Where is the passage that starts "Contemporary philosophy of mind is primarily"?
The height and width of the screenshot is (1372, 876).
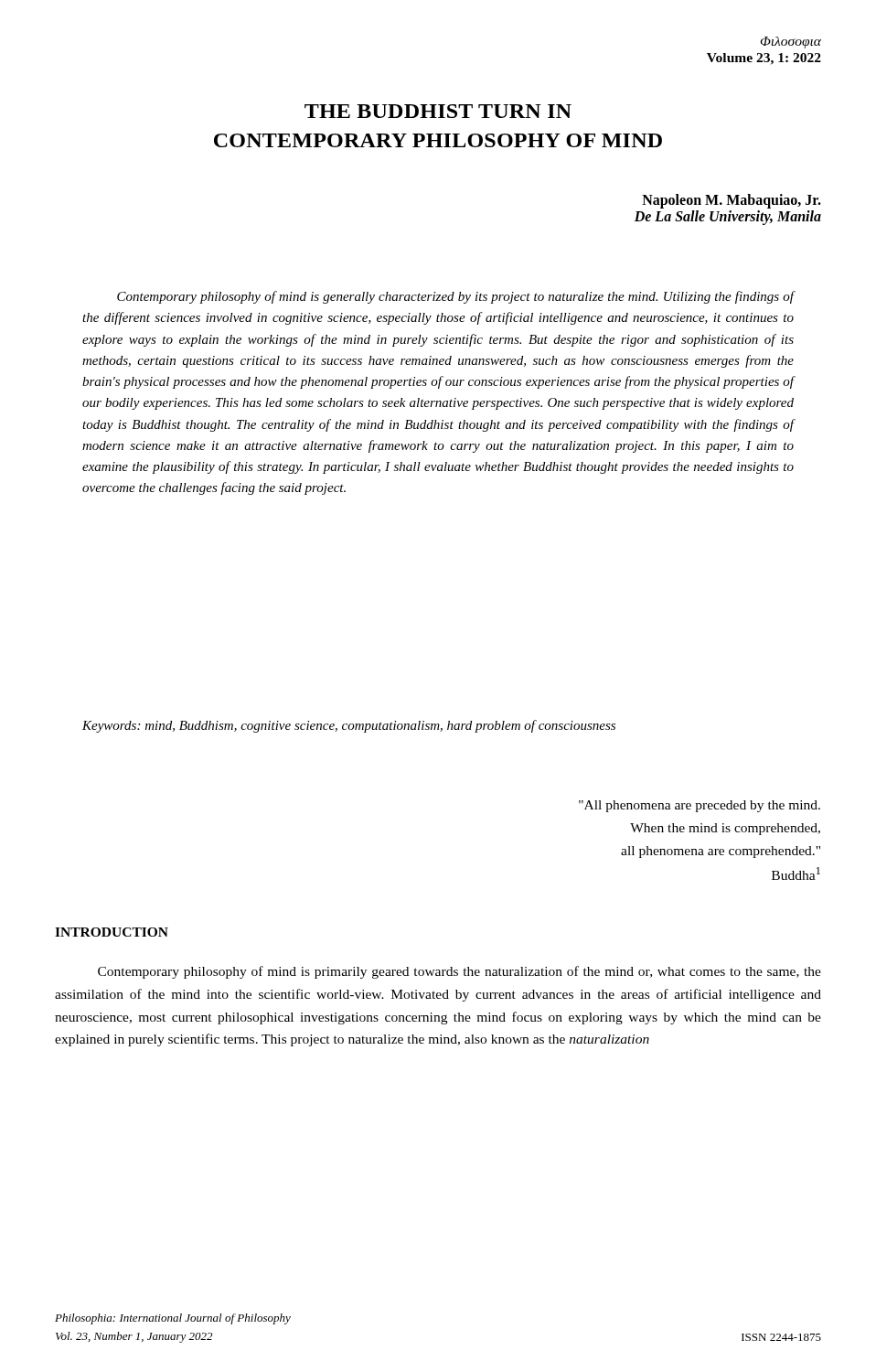pyautogui.click(x=438, y=1006)
